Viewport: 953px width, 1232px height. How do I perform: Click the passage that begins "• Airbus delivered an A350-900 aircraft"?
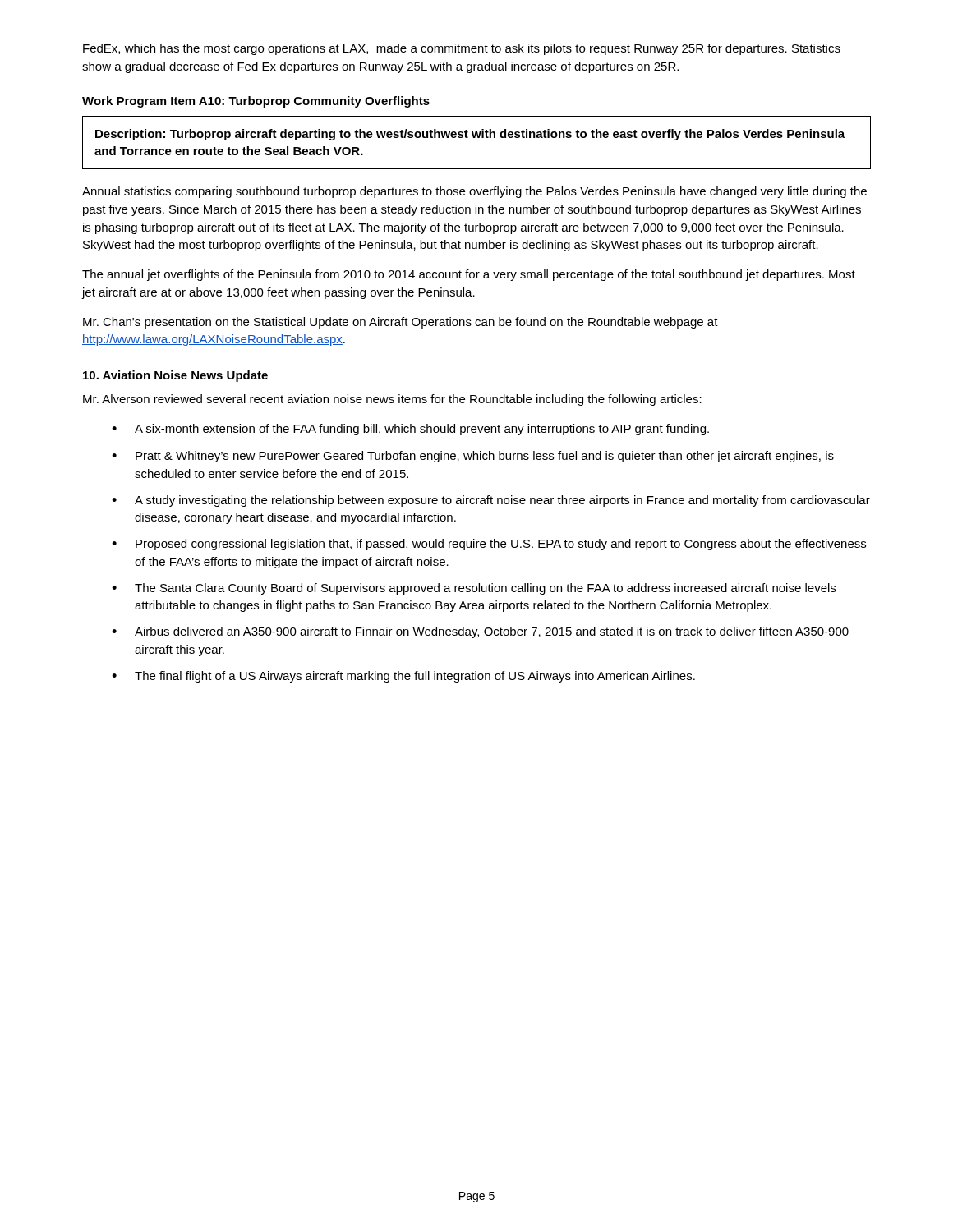coord(491,641)
